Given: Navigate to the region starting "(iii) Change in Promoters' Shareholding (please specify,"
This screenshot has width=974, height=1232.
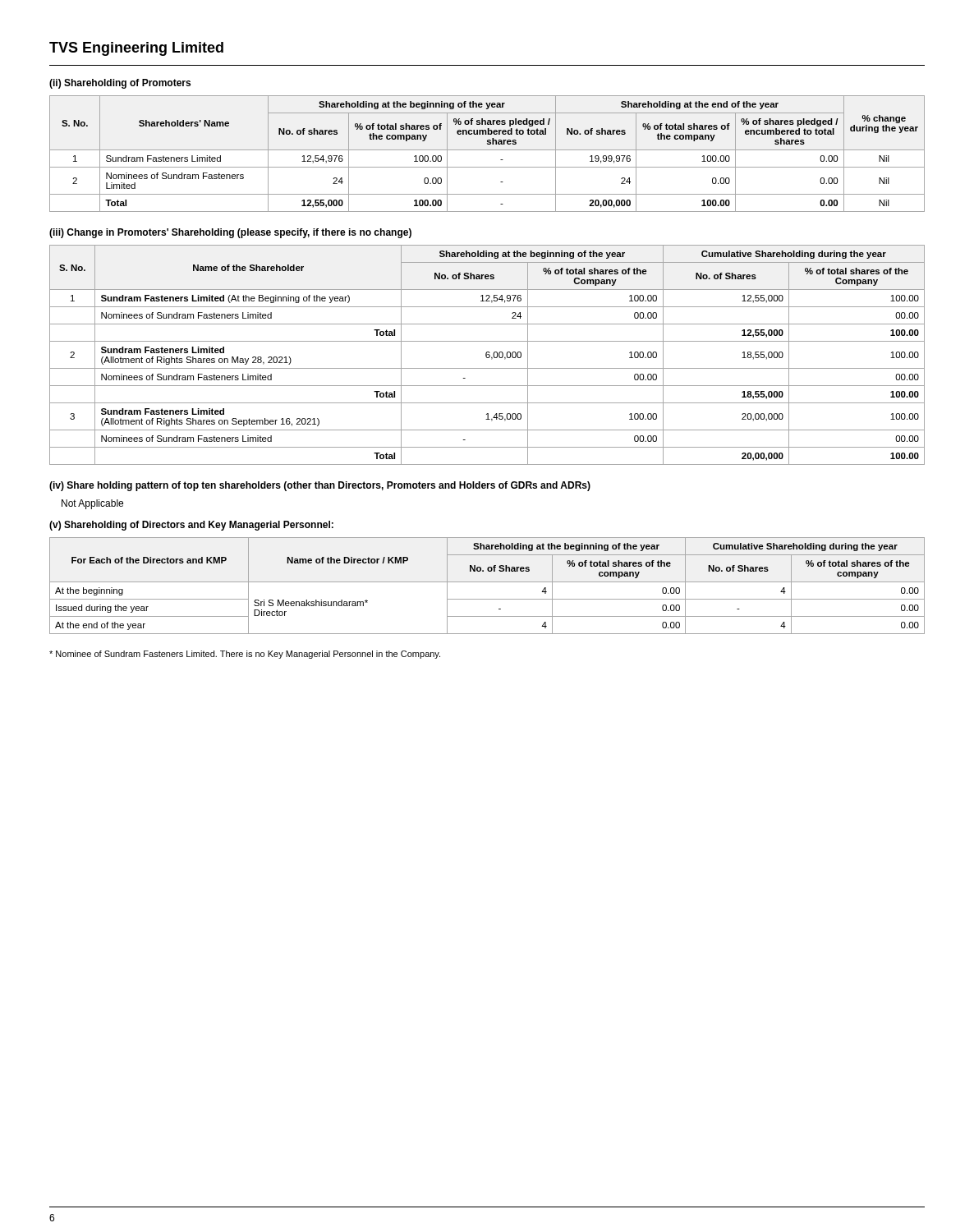Looking at the screenshot, I should click(x=231, y=232).
